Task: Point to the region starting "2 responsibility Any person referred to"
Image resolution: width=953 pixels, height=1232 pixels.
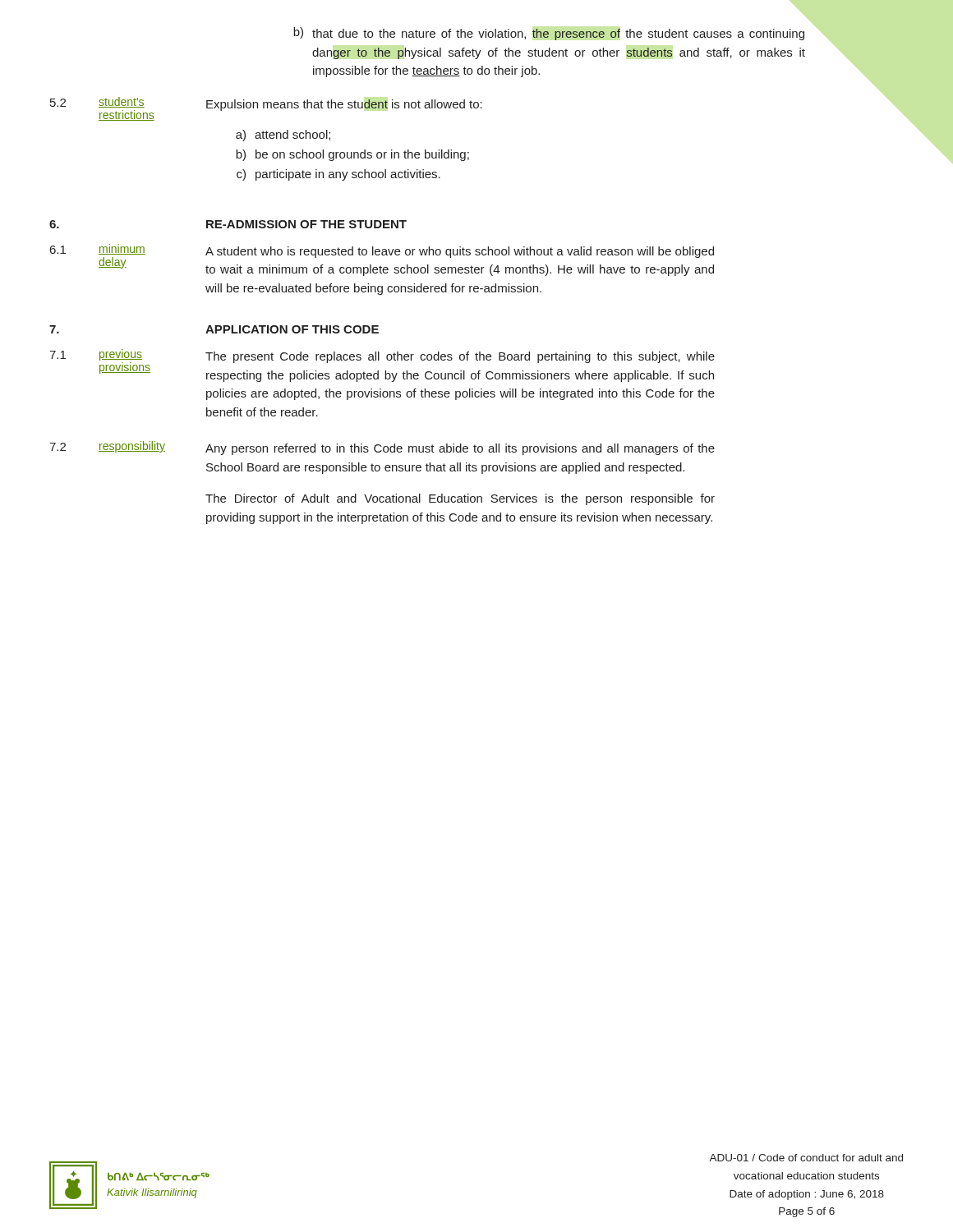Action: click(x=382, y=458)
